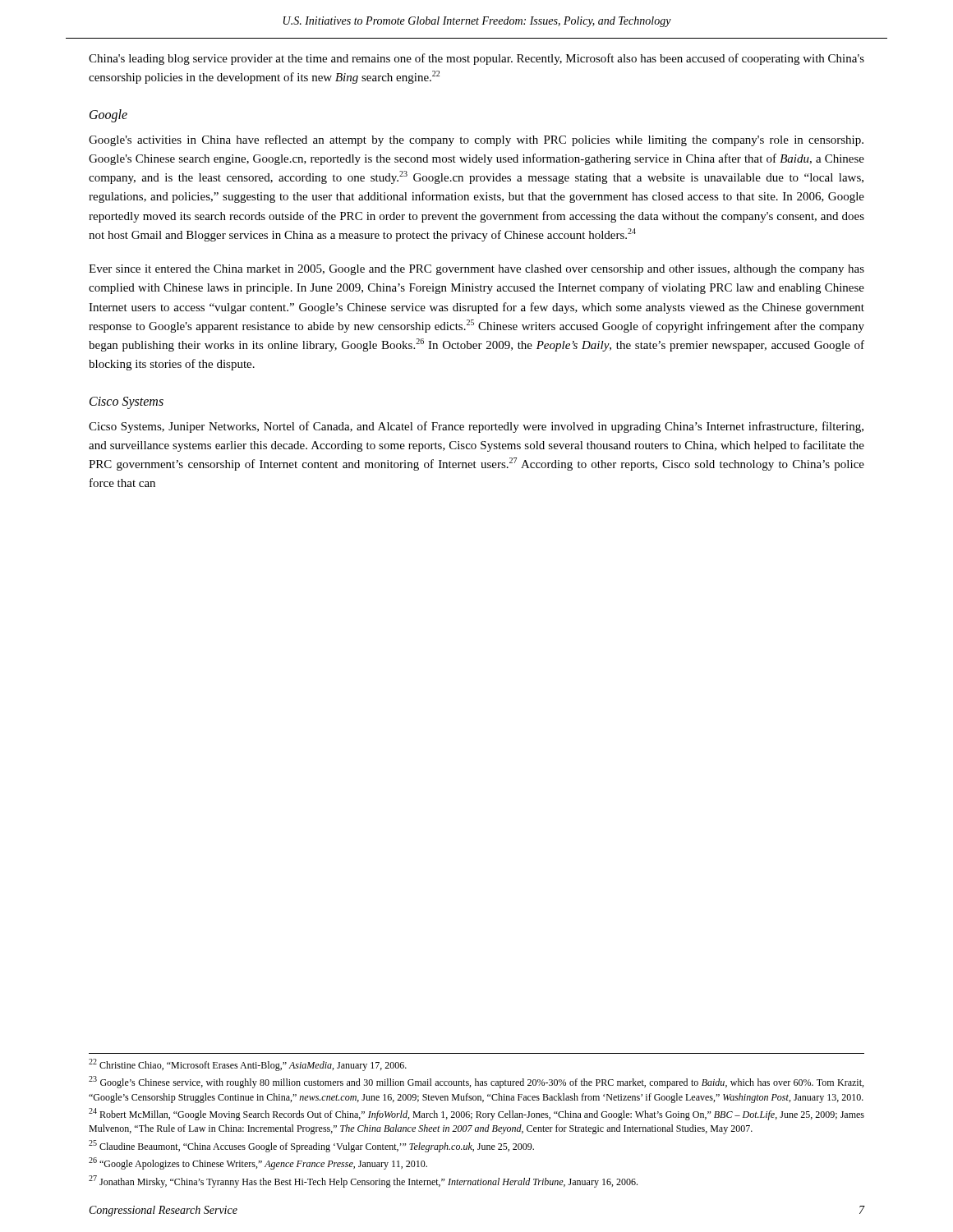The width and height of the screenshot is (953, 1232).
Task: Locate the text block that reads "China's leading blog service"
Action: pyautogui.click(x=476, y=68)
